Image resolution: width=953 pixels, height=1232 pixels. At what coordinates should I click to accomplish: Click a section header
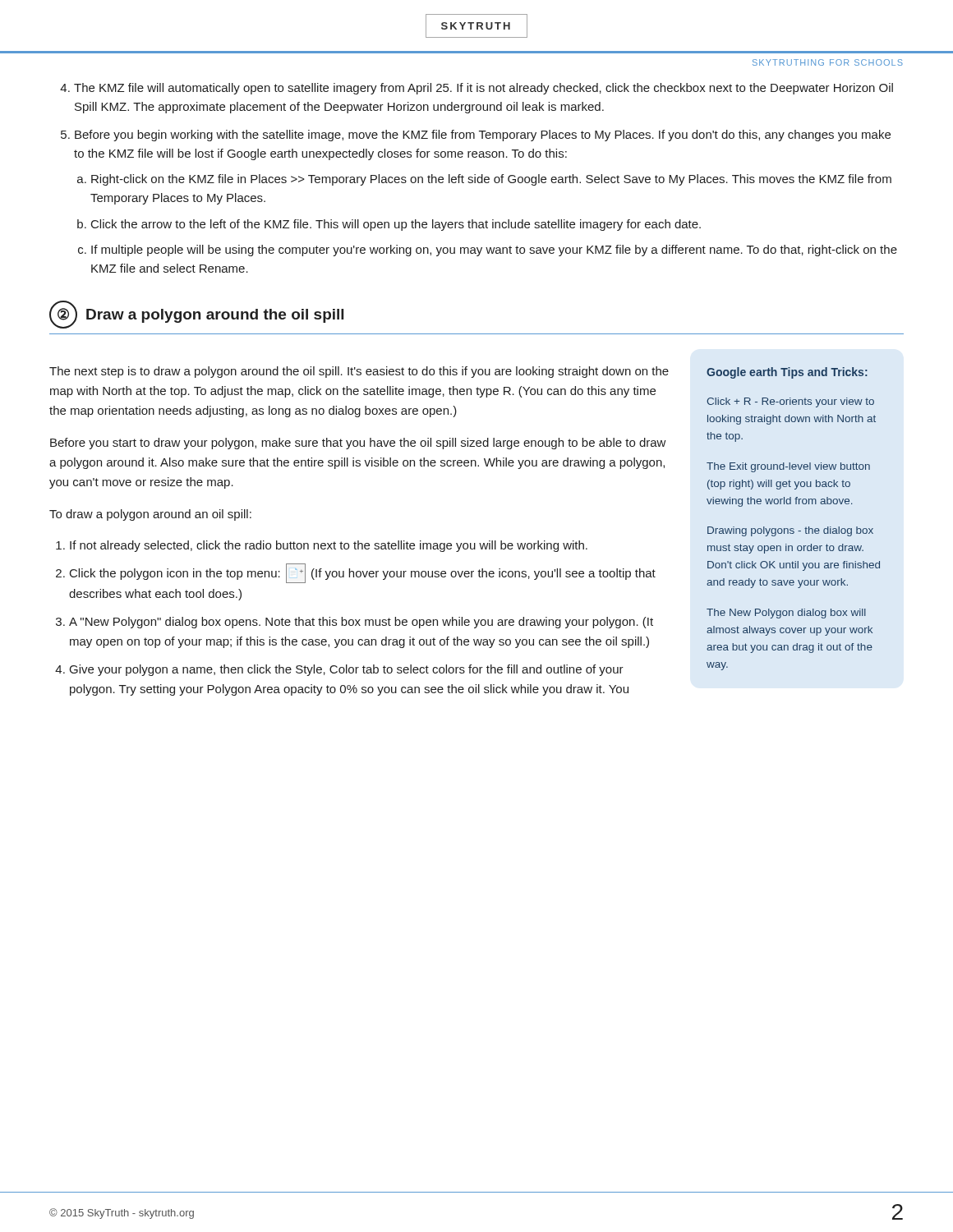197,315
